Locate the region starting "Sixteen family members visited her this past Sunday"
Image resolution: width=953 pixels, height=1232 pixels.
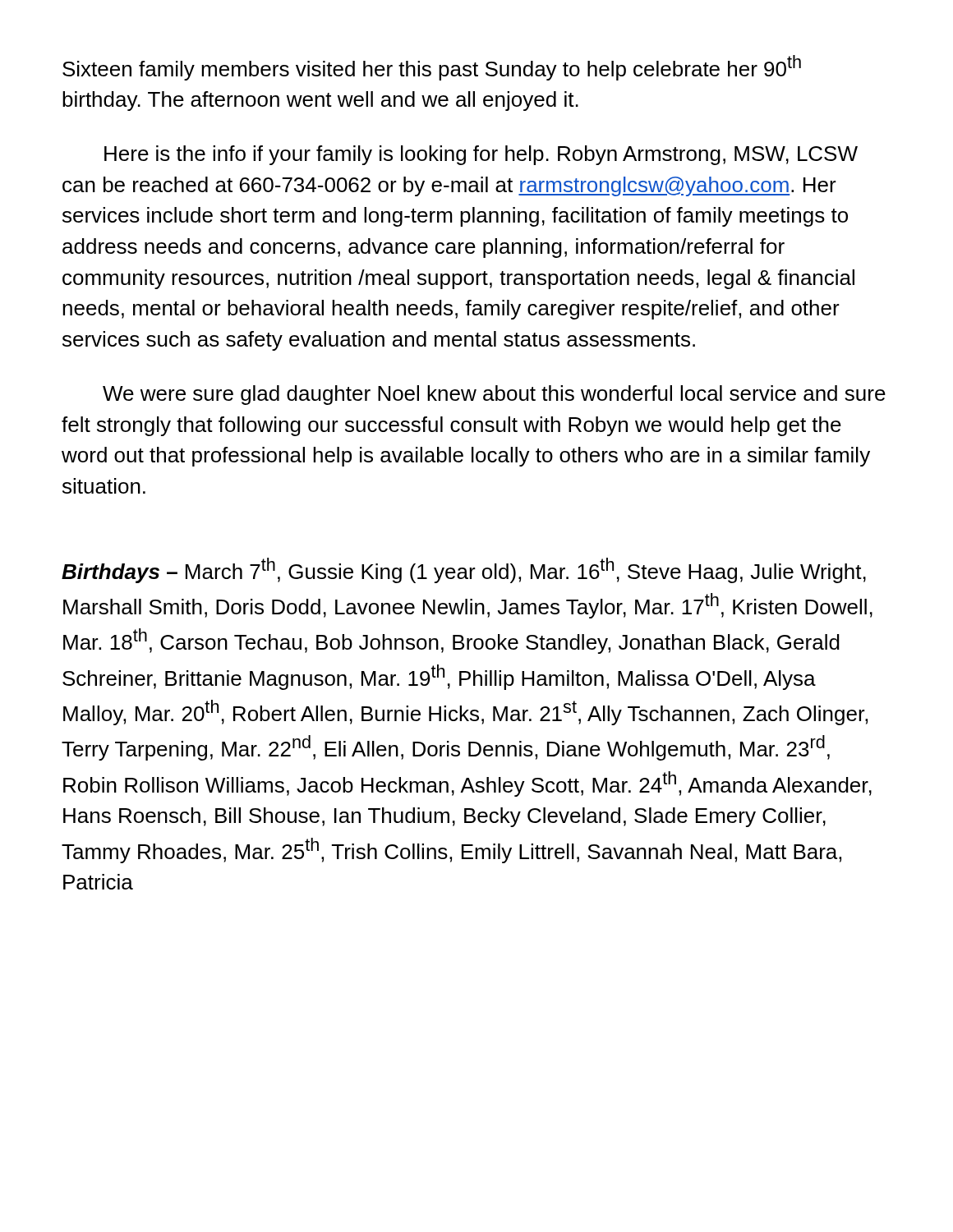point(432,82)
